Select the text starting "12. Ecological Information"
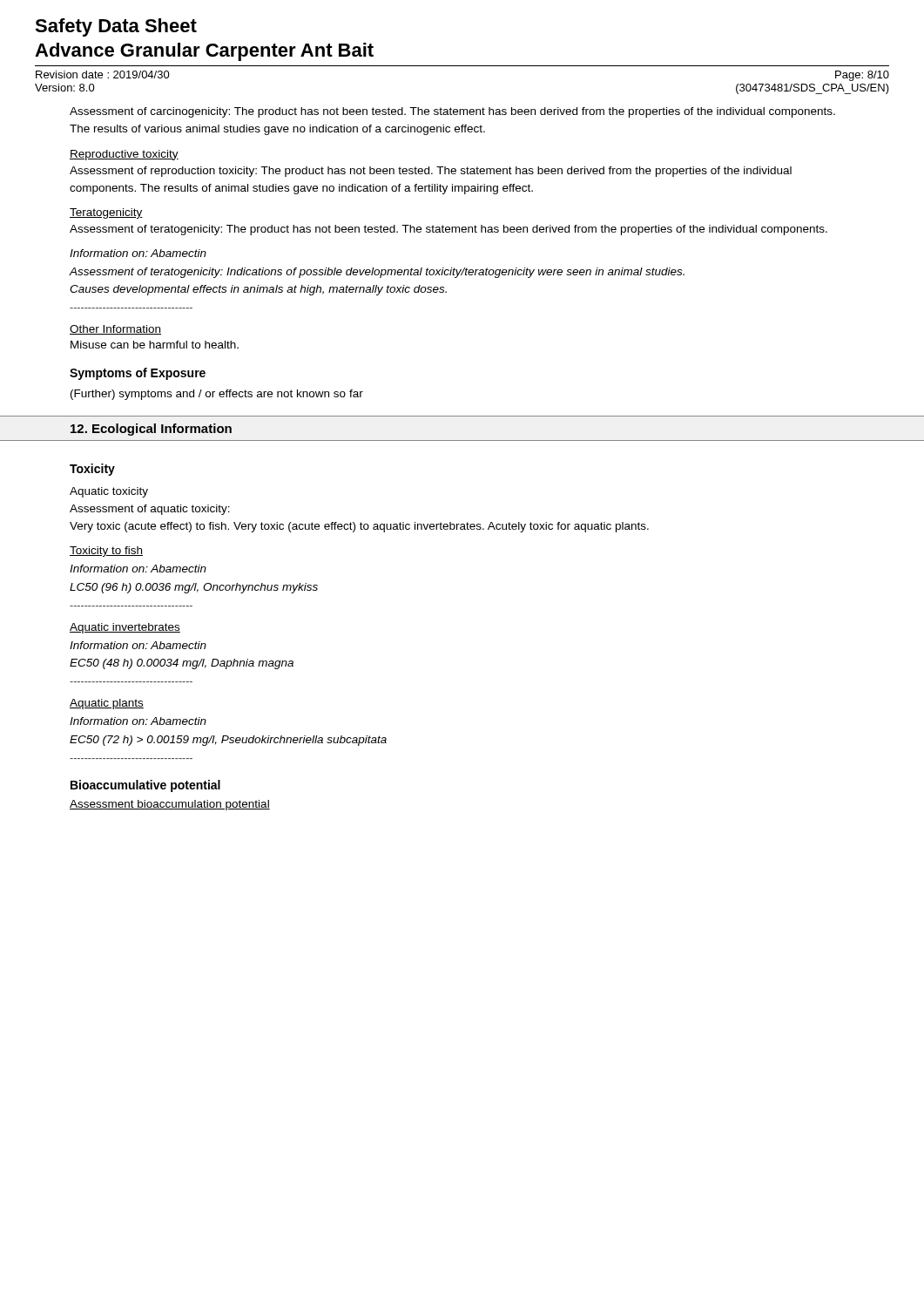 click(151, 428)
